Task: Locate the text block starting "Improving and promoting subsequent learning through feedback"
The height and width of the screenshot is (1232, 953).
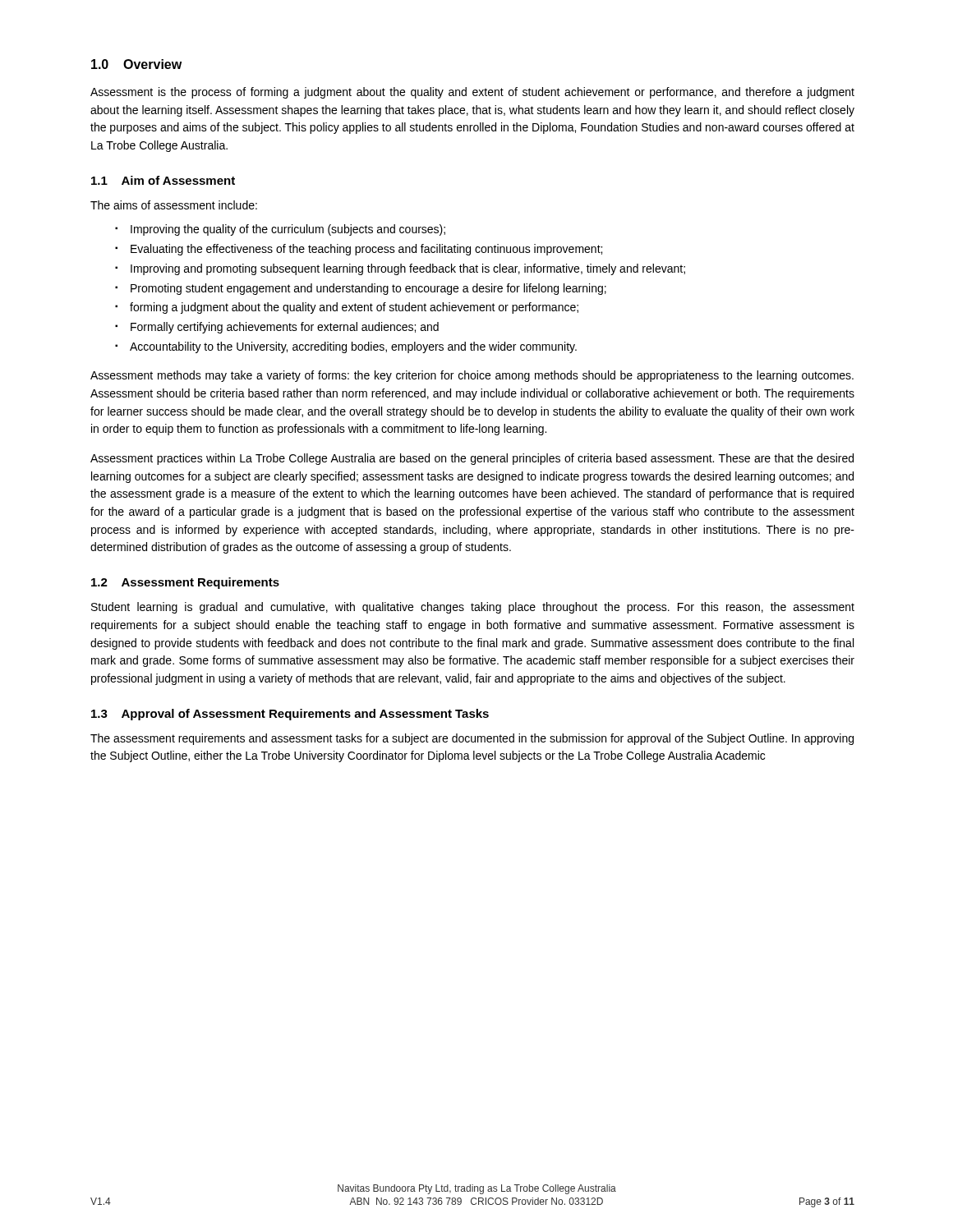Action: (408, 268)
